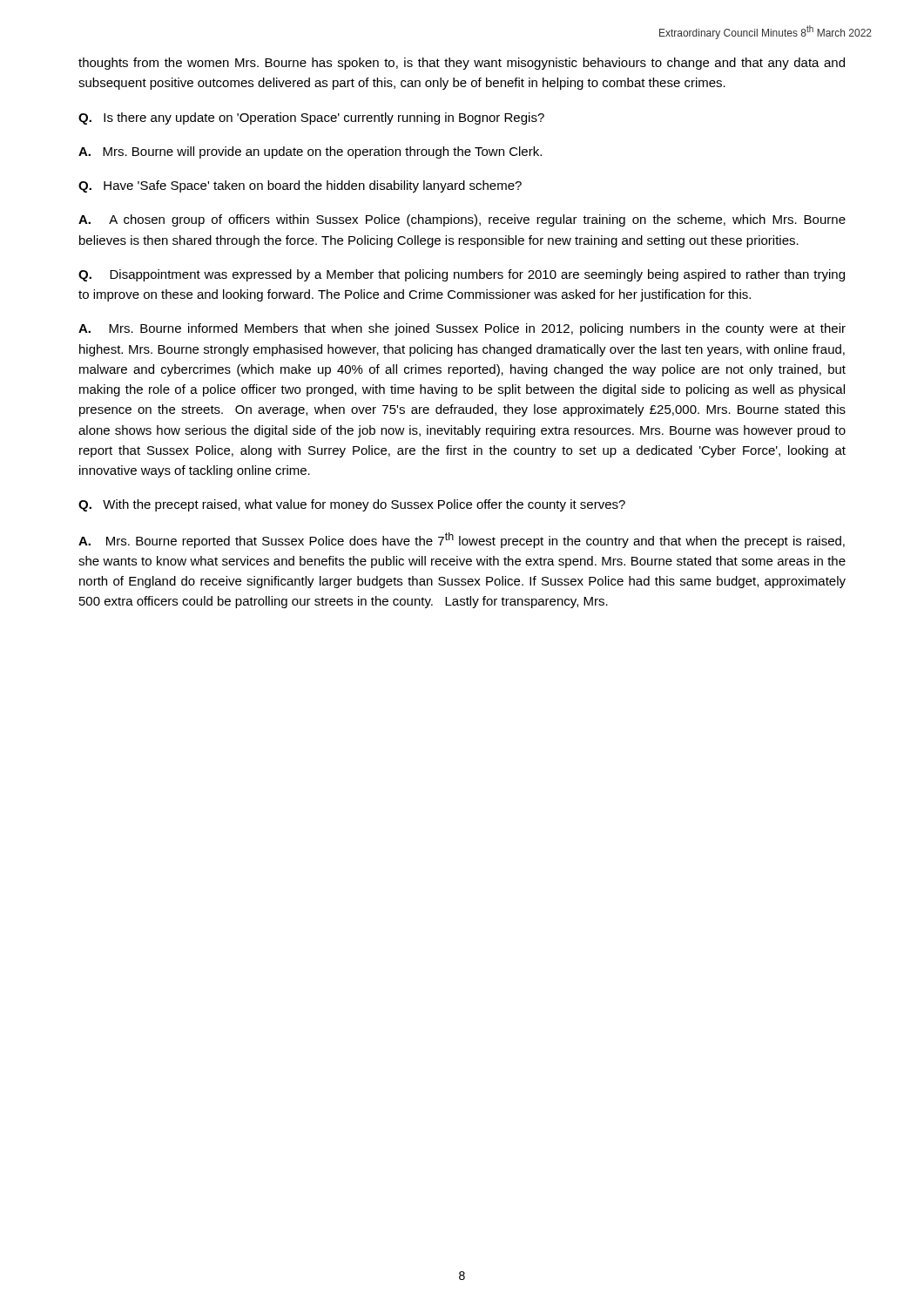The height and width of the screenshot is (1307, 924).
Task: Find the block on this page that starts "Q. With the precept"
Action: (x=352, y=504)
